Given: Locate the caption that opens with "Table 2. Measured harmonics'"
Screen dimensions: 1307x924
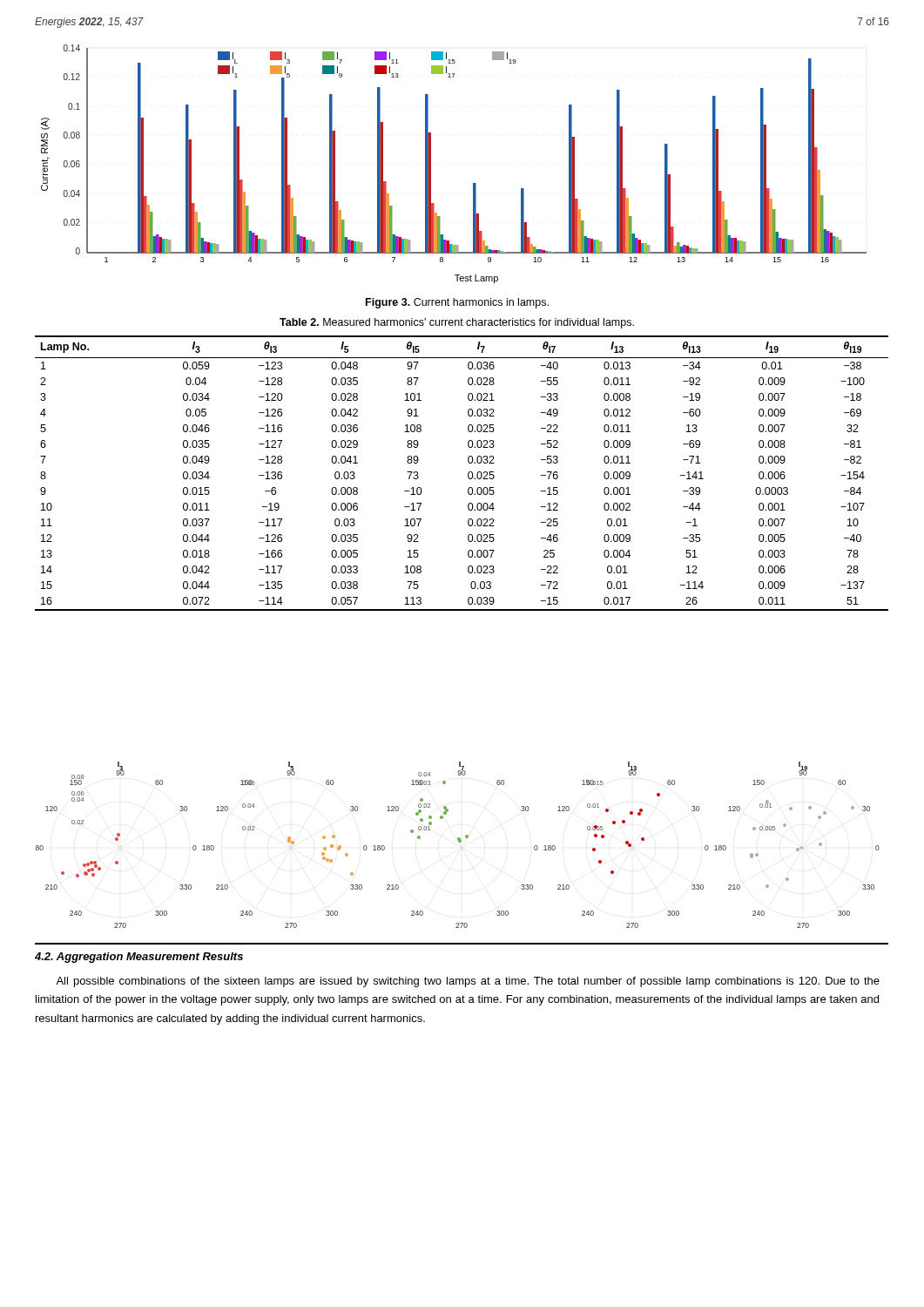Looking at the screenshot, I should [457, 322].
